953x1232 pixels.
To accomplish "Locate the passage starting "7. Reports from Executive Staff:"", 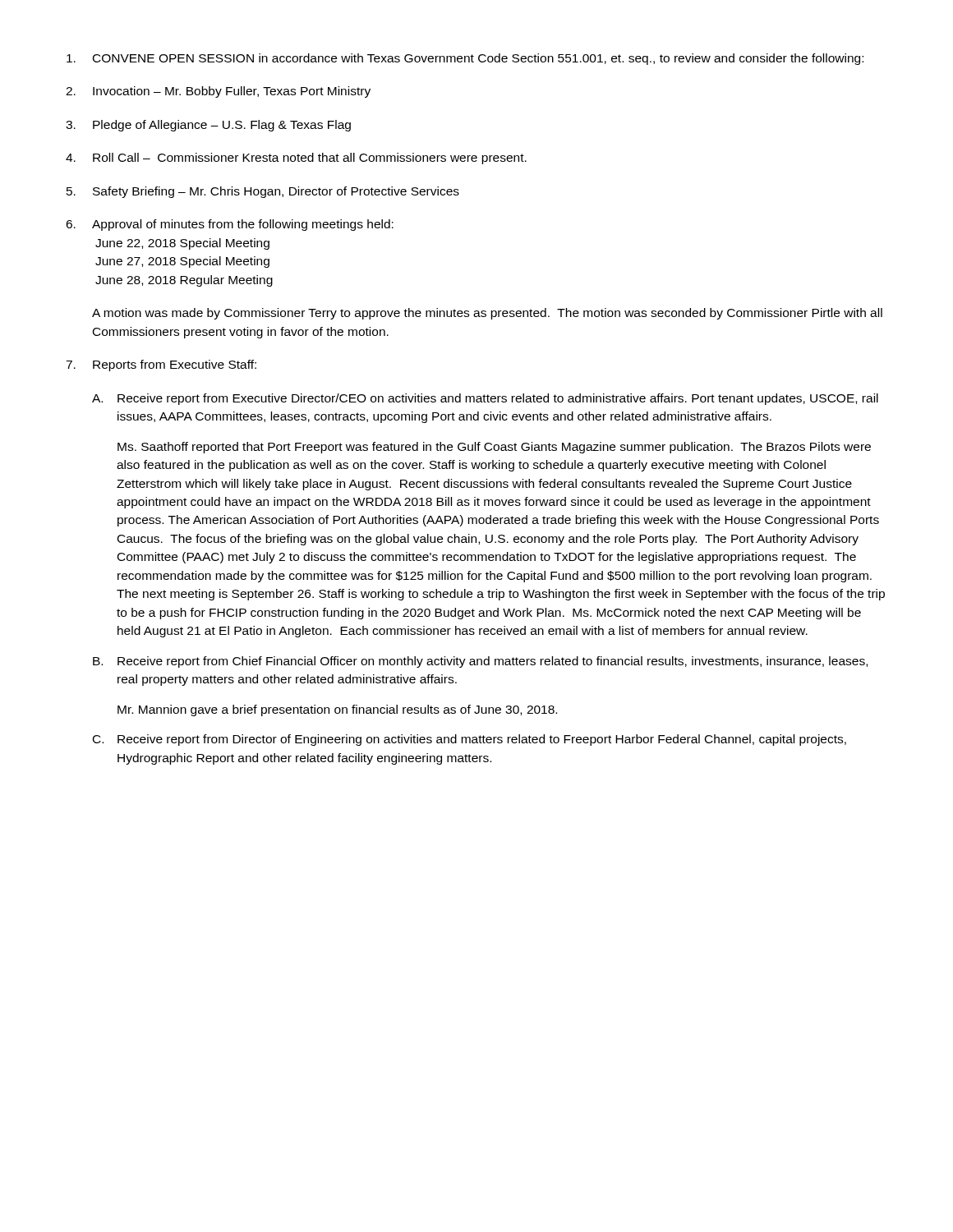I will (161, 365).
